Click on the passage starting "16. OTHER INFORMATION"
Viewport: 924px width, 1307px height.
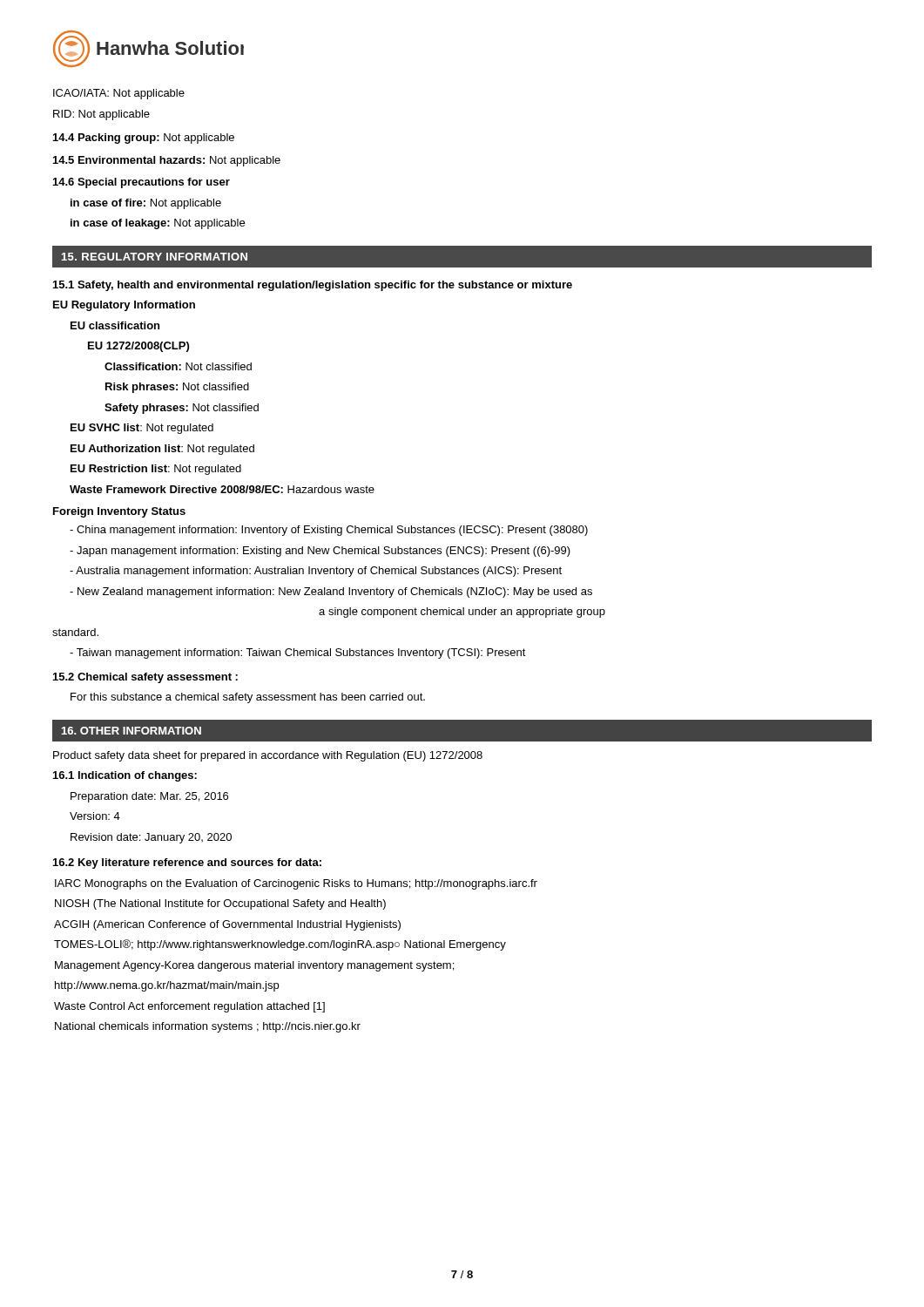click(131, 730)
